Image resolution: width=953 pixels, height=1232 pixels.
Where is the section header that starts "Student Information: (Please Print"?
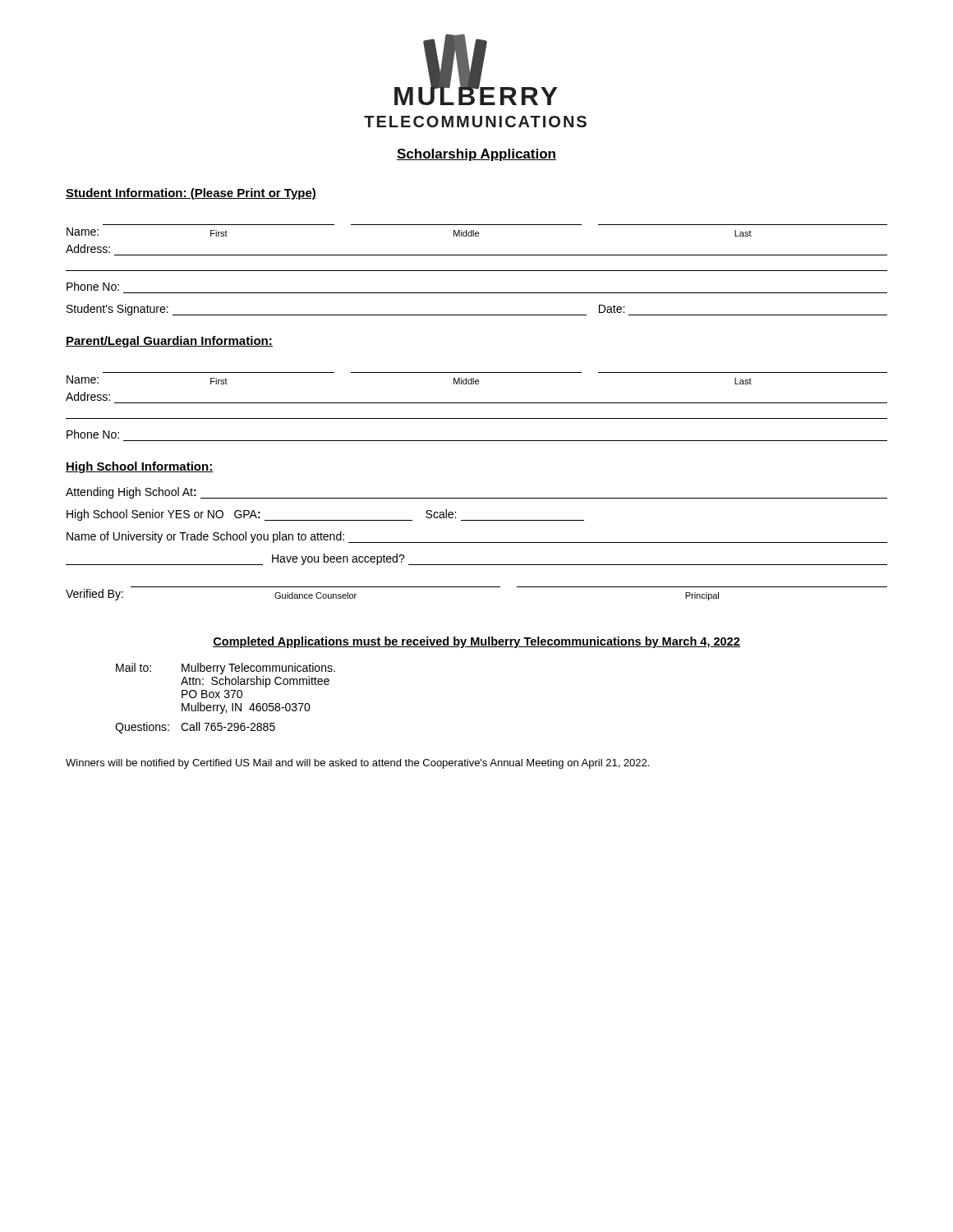tap(191, 193)
